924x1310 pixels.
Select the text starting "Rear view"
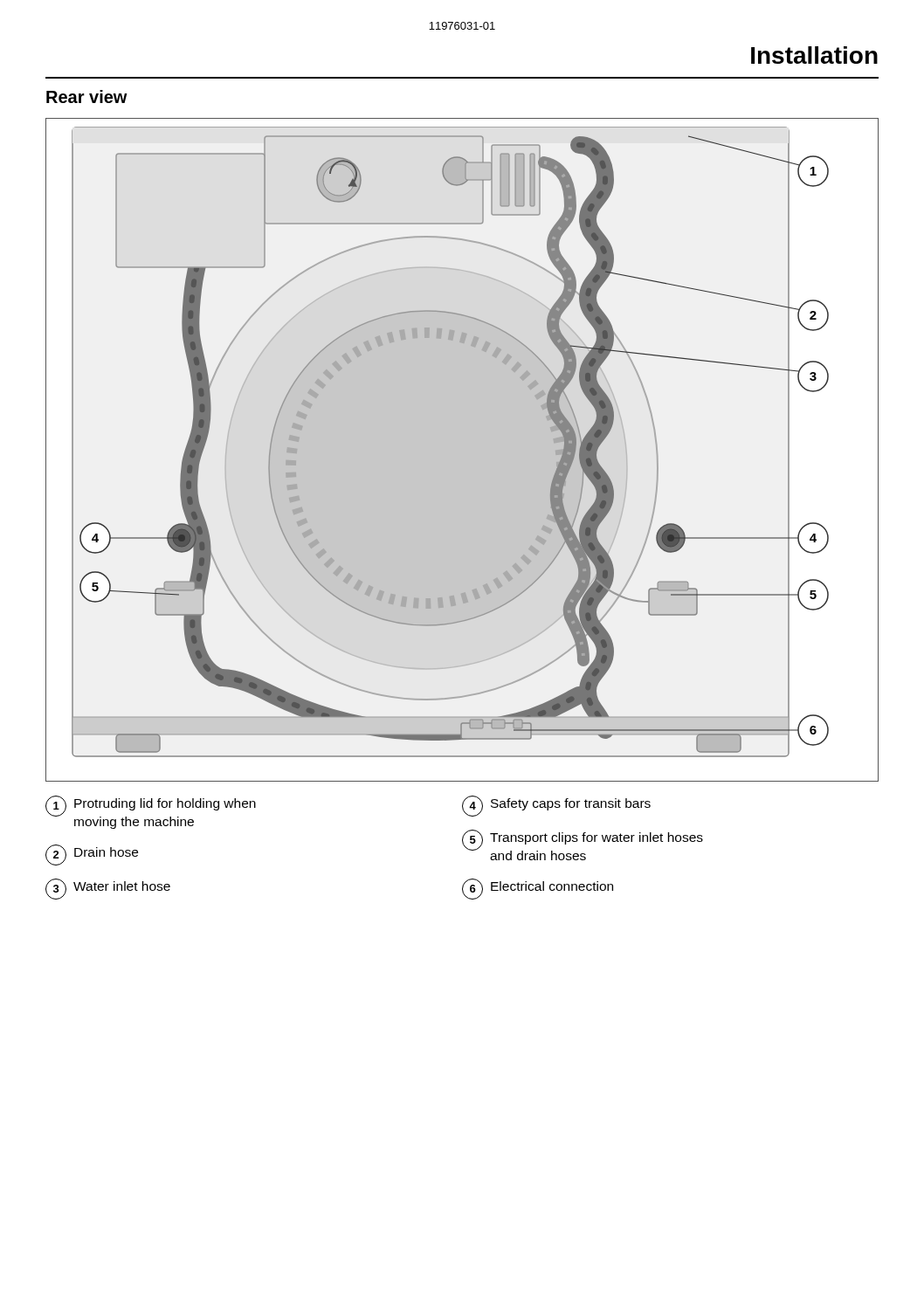tap(86, 97)
